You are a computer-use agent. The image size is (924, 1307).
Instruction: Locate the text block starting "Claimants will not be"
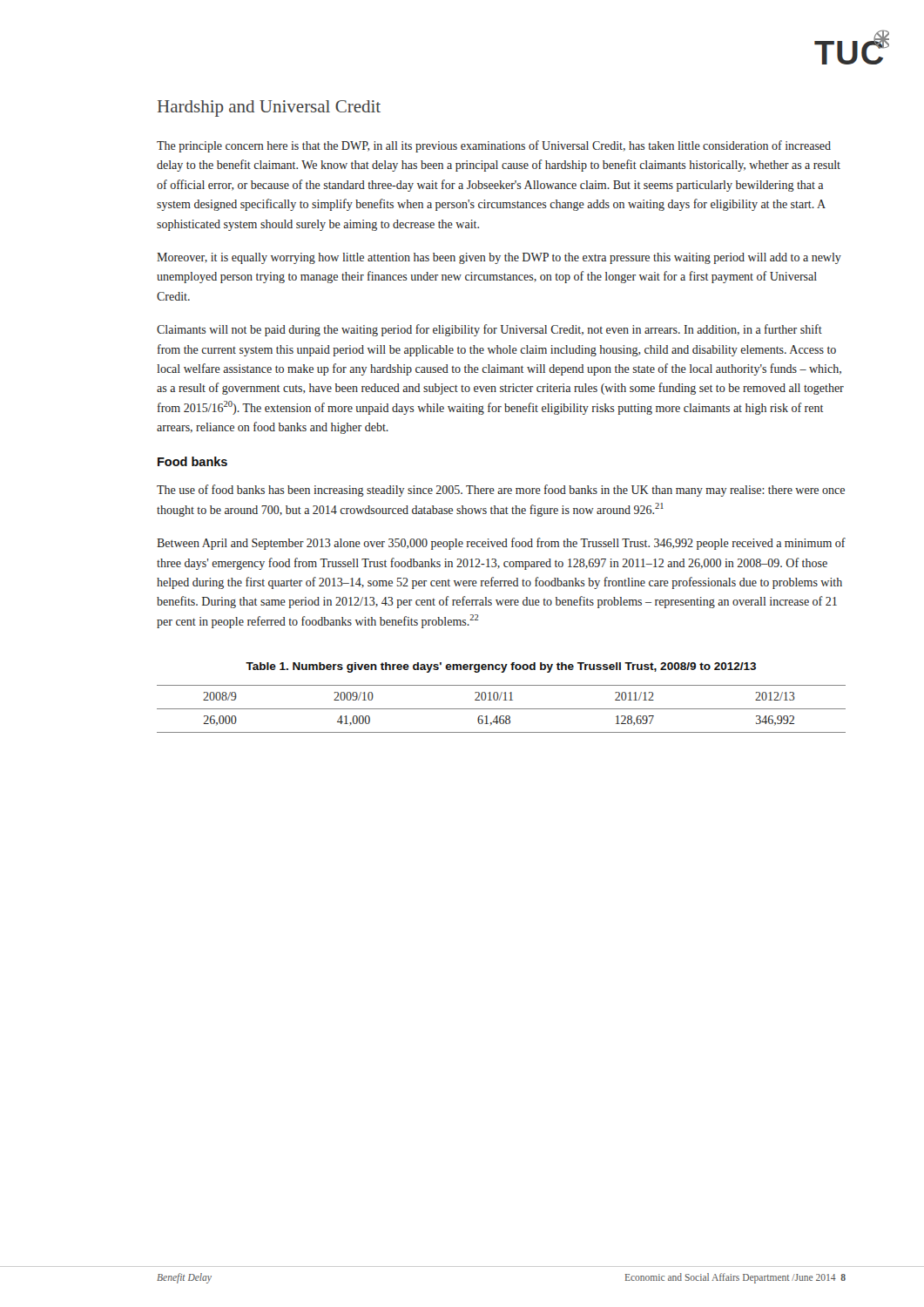501,379
